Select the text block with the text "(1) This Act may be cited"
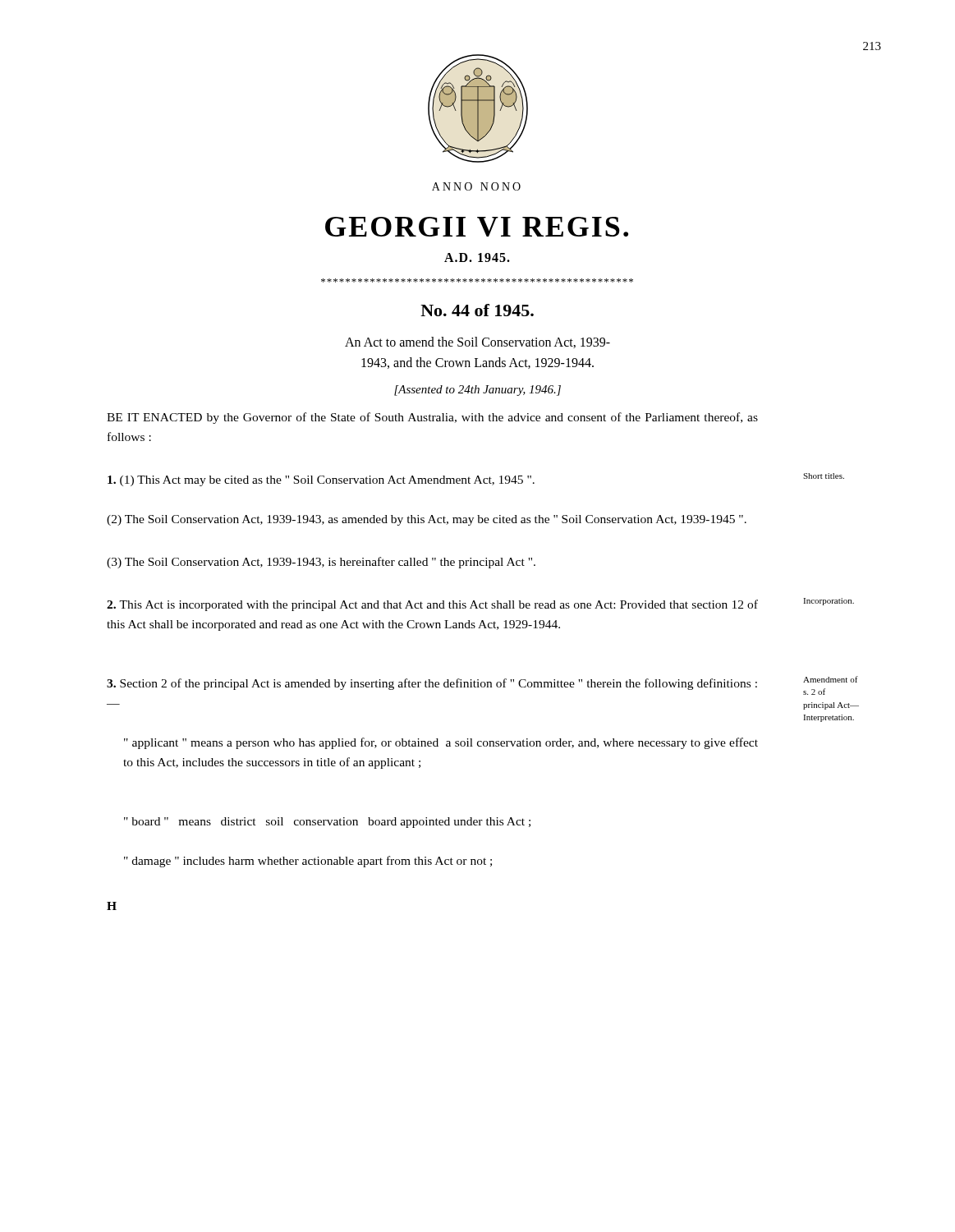 pyautogui.click(x=321, y=479)
